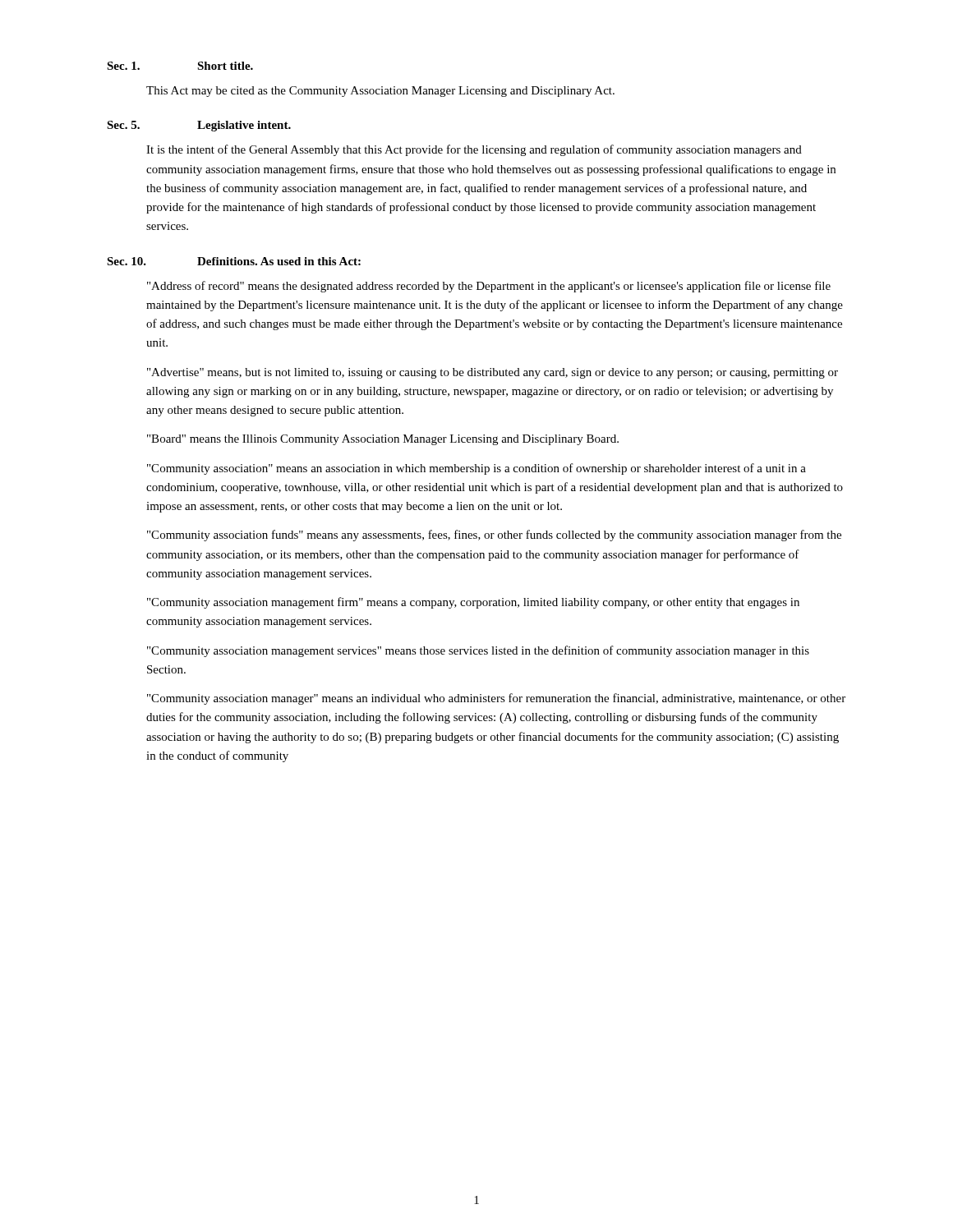The width and height of the screenshot is (953, 1232).
Task: Select the section header with the text "Sec. 10. Definitions. As used"
Action: pyautogui.click(x=234, y=261)
